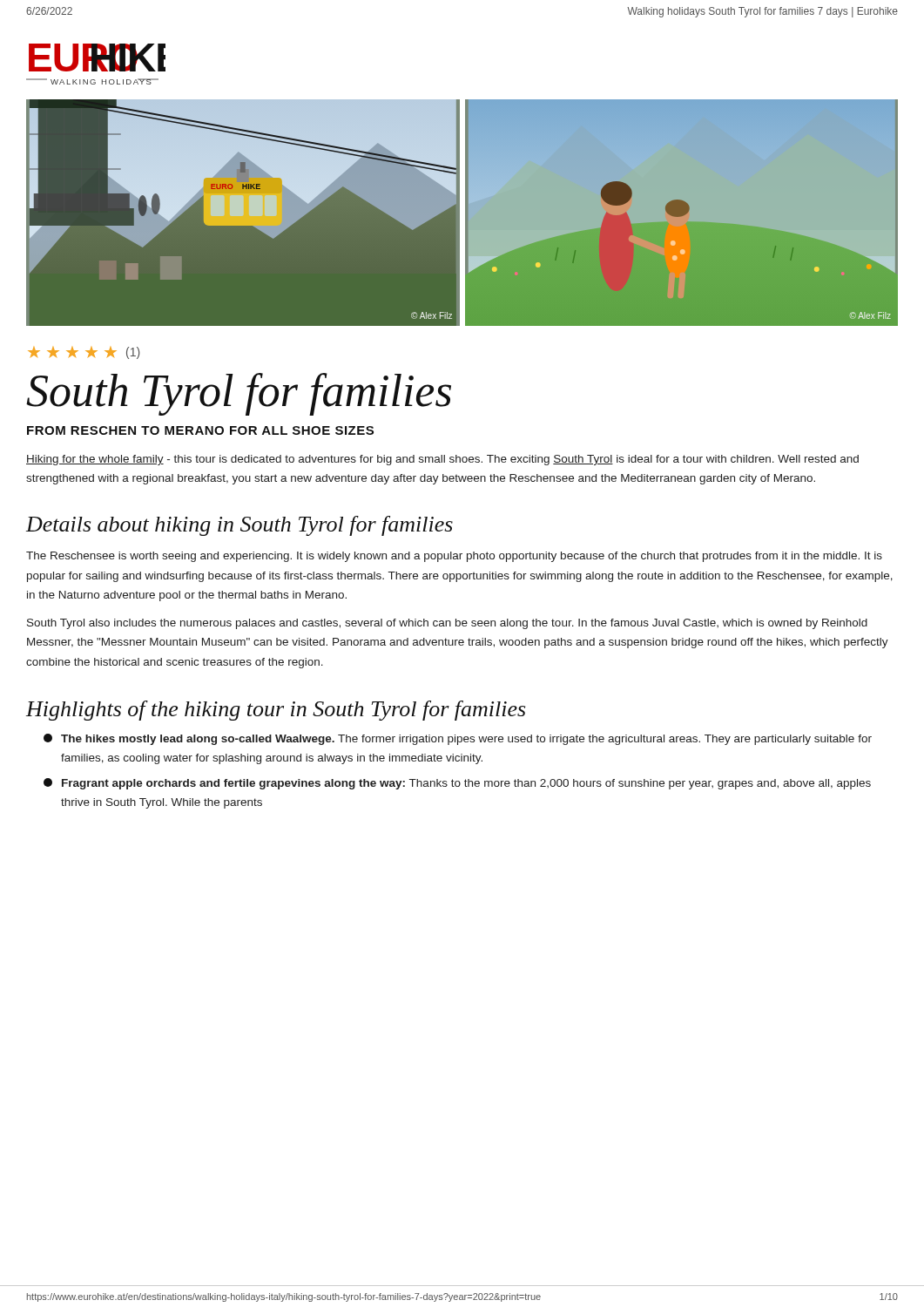The width and height of the screenshot is (924, 1307).
Task: Find the logo
Action: (x=462, y=60)
